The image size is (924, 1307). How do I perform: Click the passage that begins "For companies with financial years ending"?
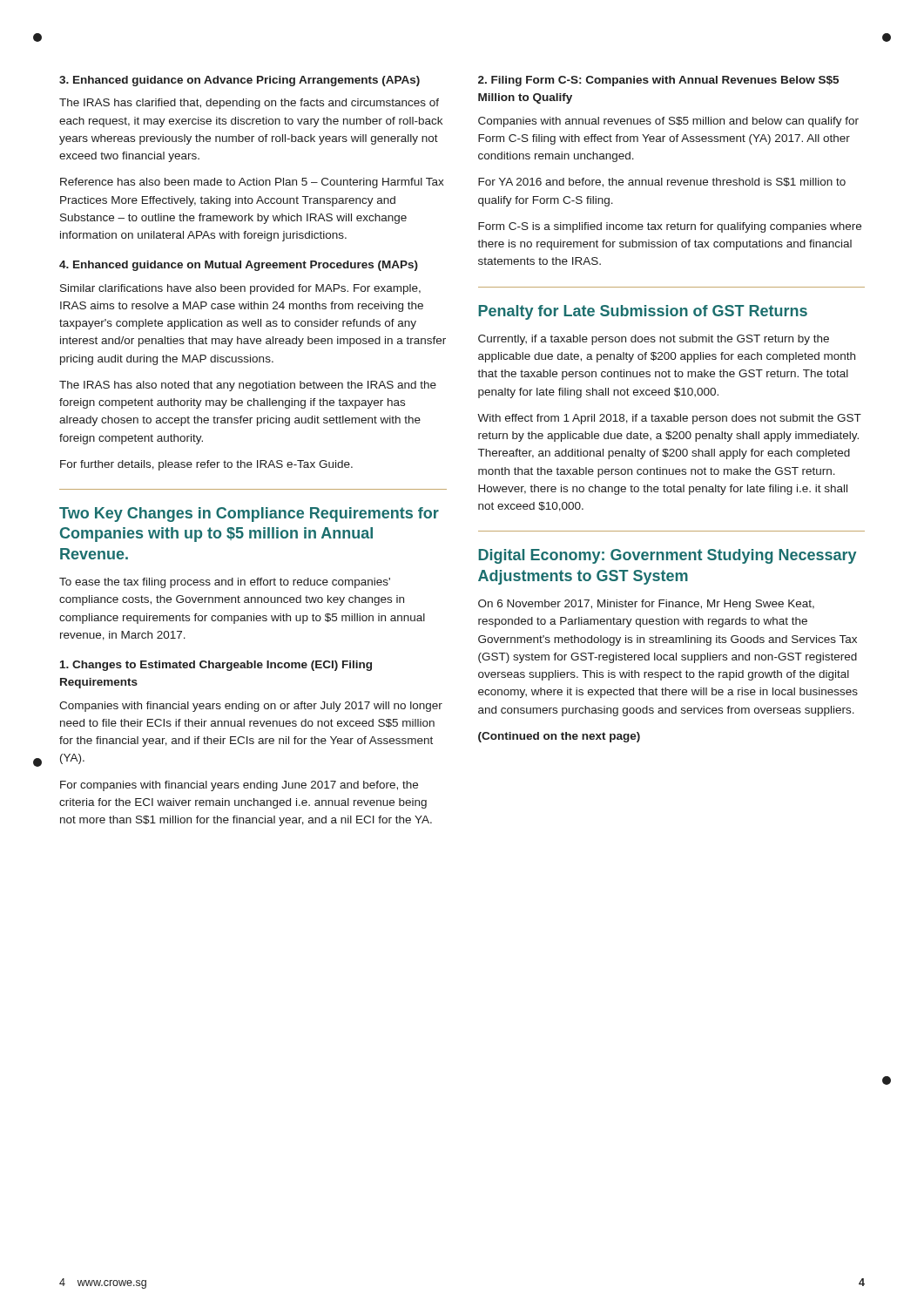253,803
